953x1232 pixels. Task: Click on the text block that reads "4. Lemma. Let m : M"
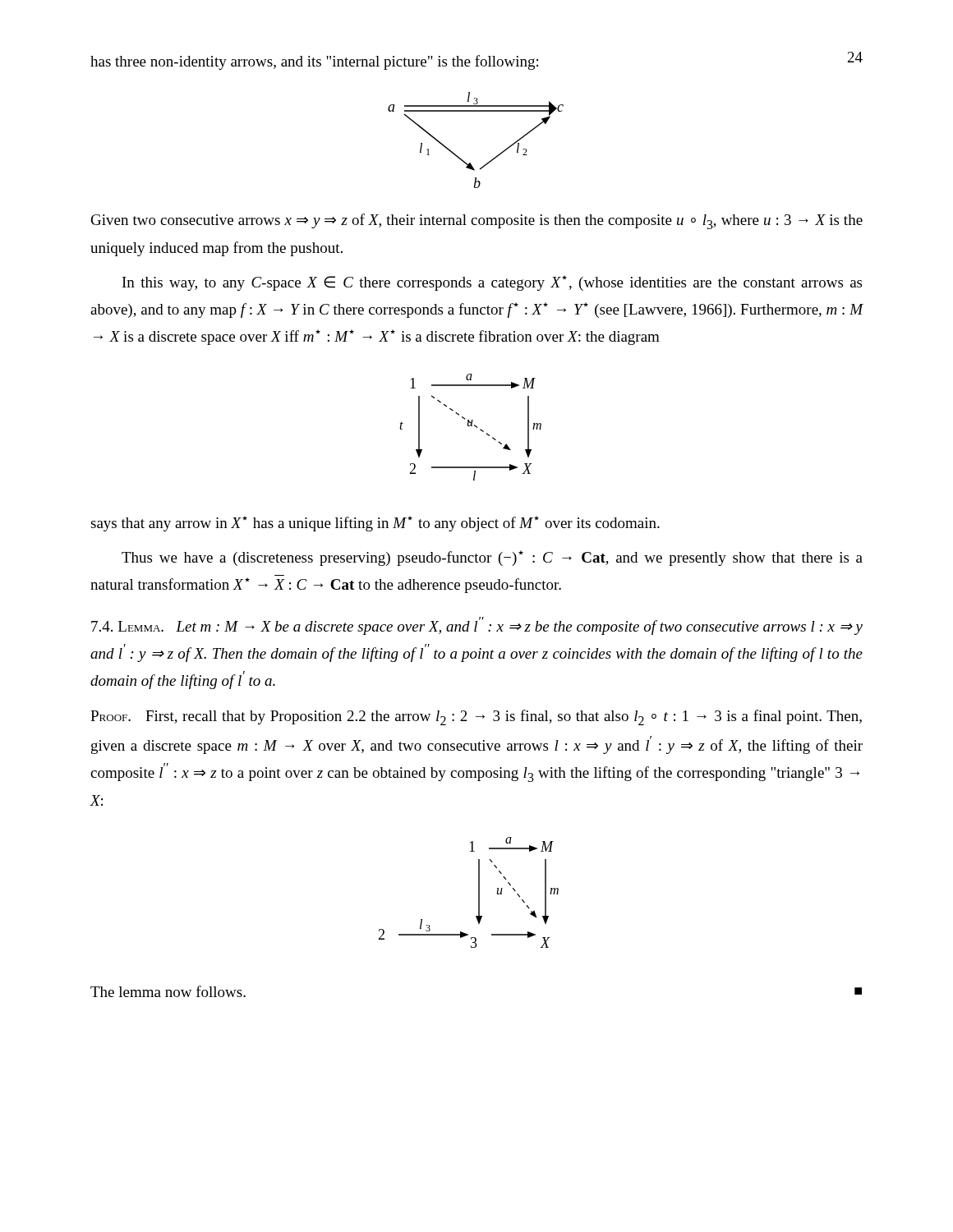tap(476, 652)
